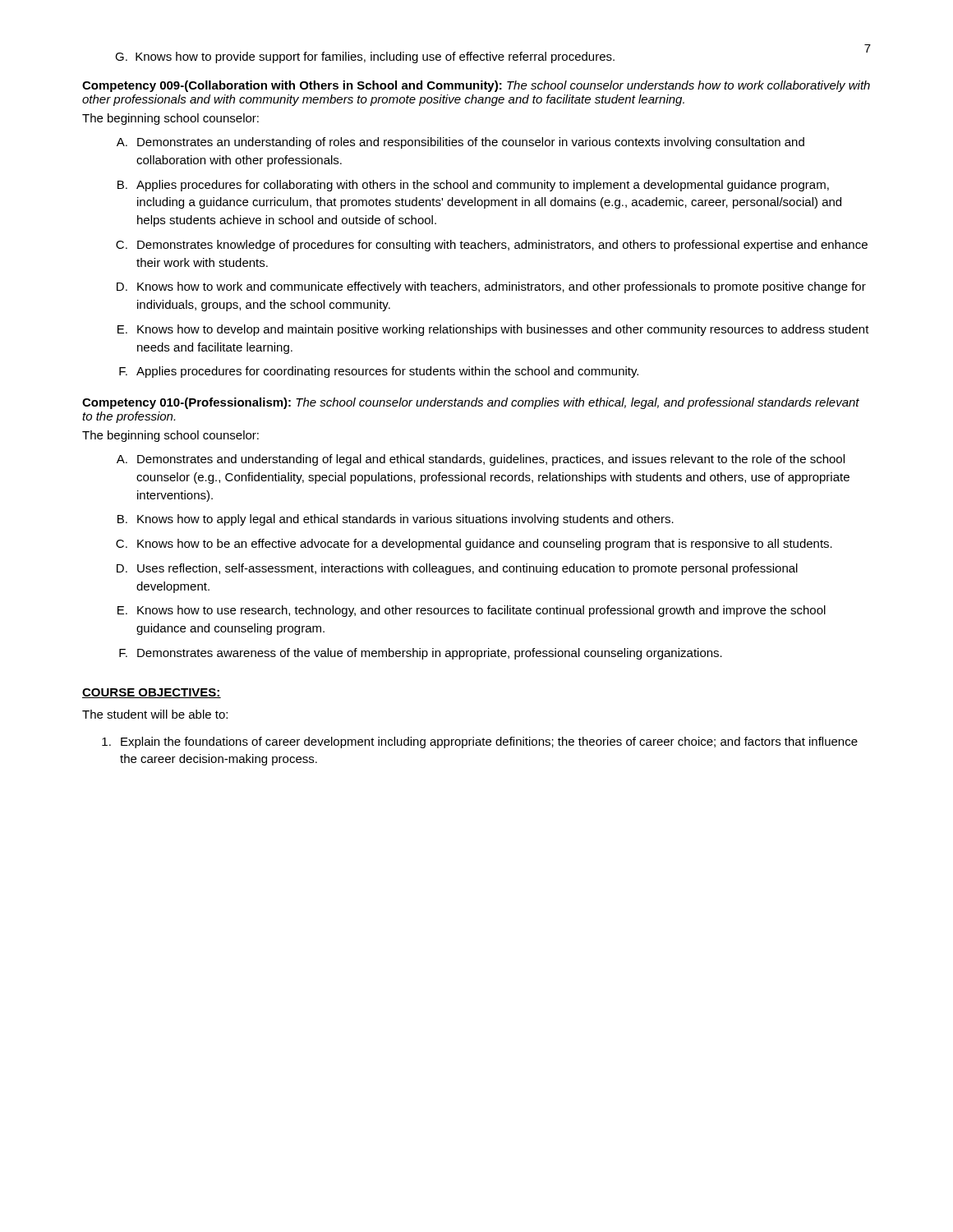Locate the list item with the text "Demonstrates an understanding of roles and responsibilities"
The image size is (953, 1232).
pyautogui.click(x=471, y=151)
